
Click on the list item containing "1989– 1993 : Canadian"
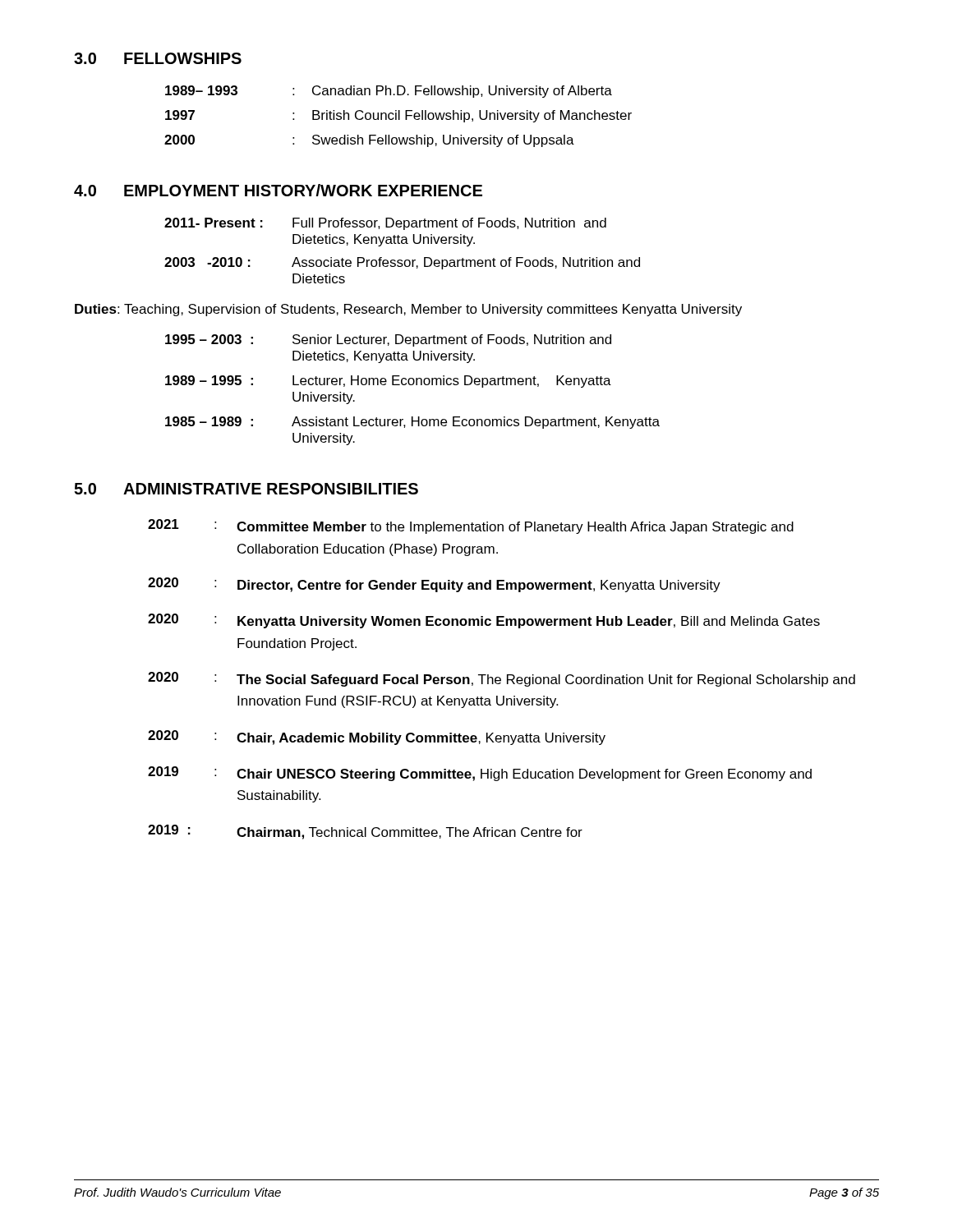pos(522,91)
